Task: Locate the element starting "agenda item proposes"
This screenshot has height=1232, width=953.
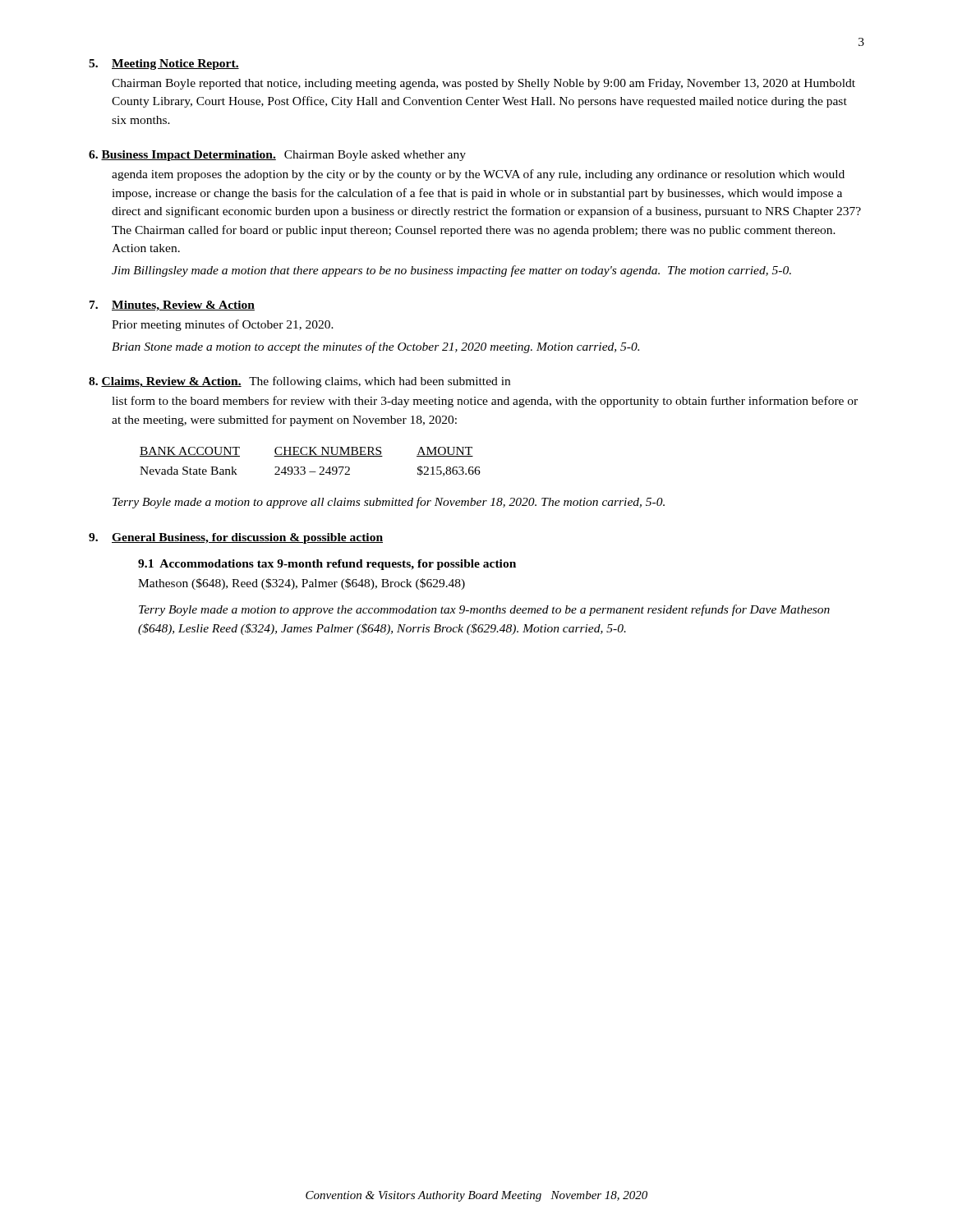Action: pyautogui.click(x=486, y=211)
